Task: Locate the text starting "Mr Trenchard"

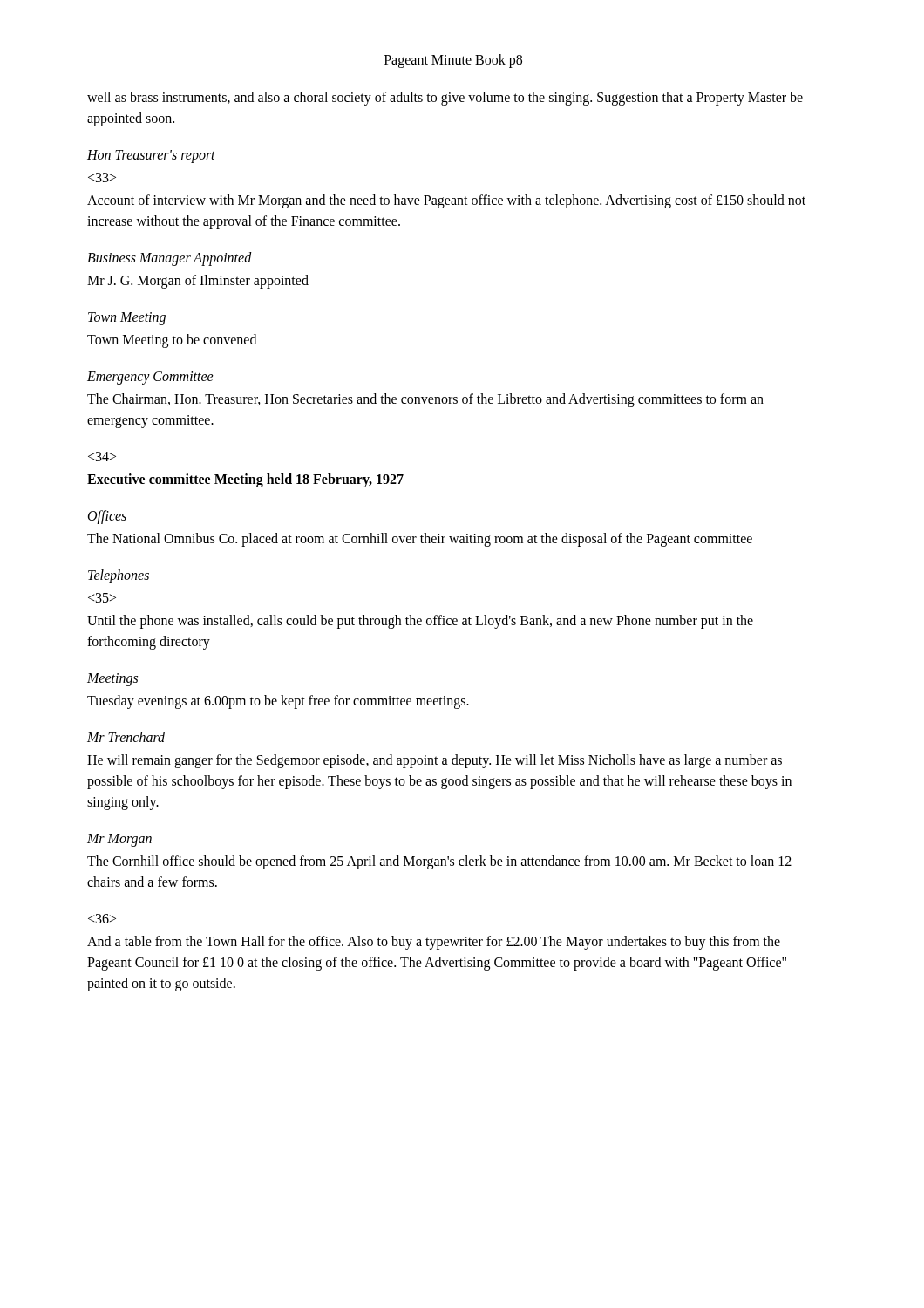Action: 126,737
